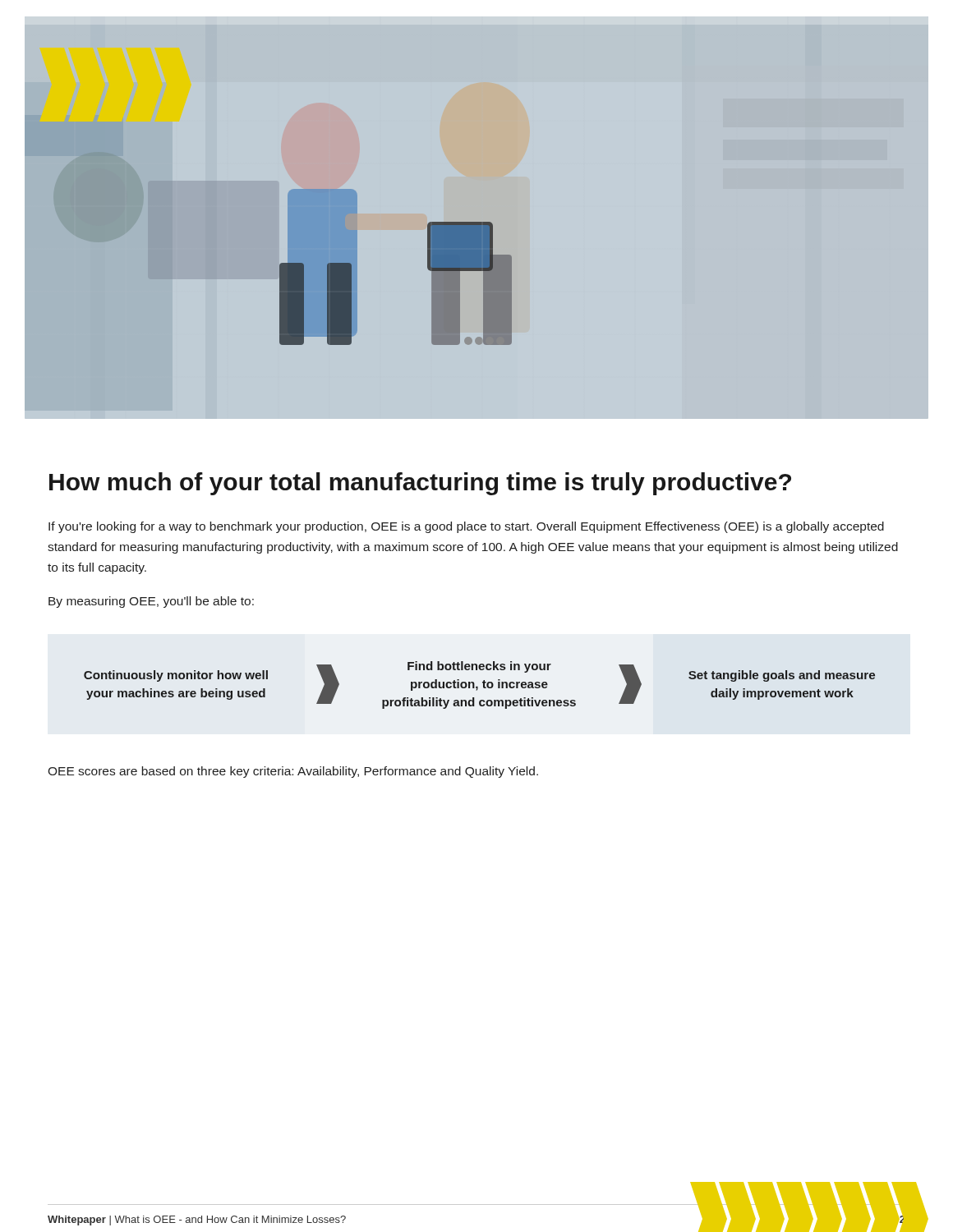Click on the text block starting "If you're looking"
953x1232 pixels.
click(x=473, y=546)
